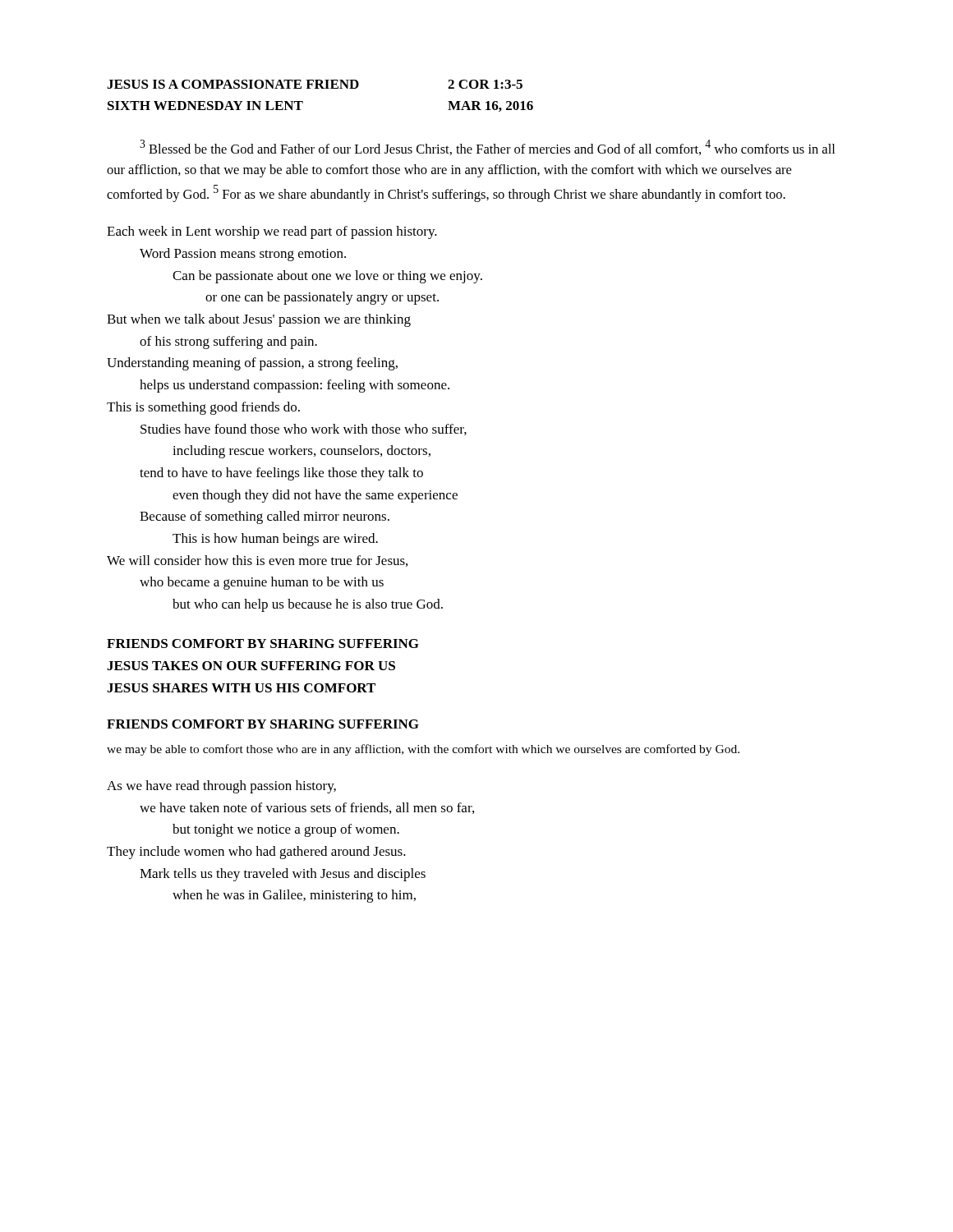Screen dimensions: 1232x953
Task: Locate the block starting "Word Passion means strong"
Action: (x=243, y=253)
